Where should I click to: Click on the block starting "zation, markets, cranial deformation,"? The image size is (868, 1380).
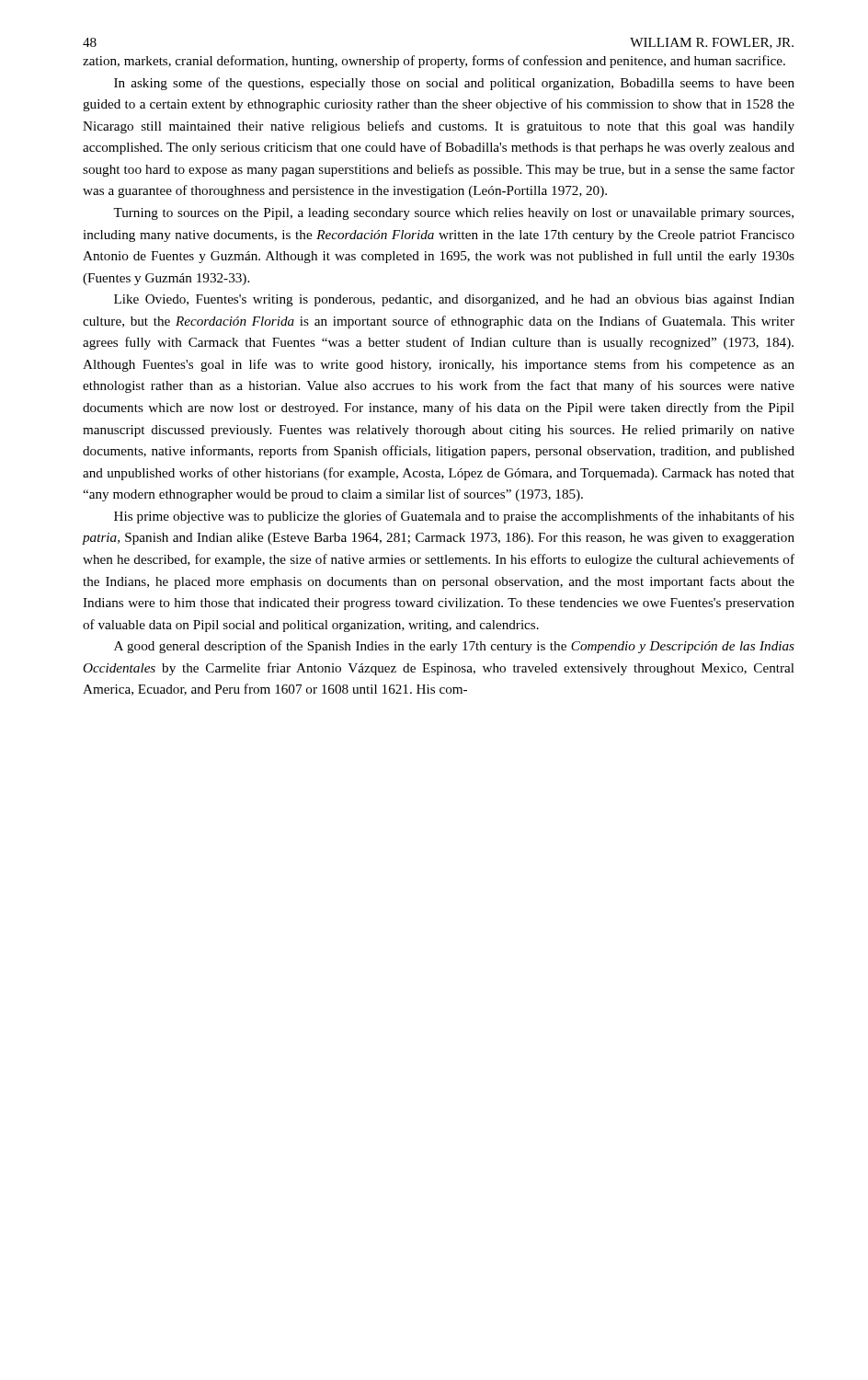439,61
